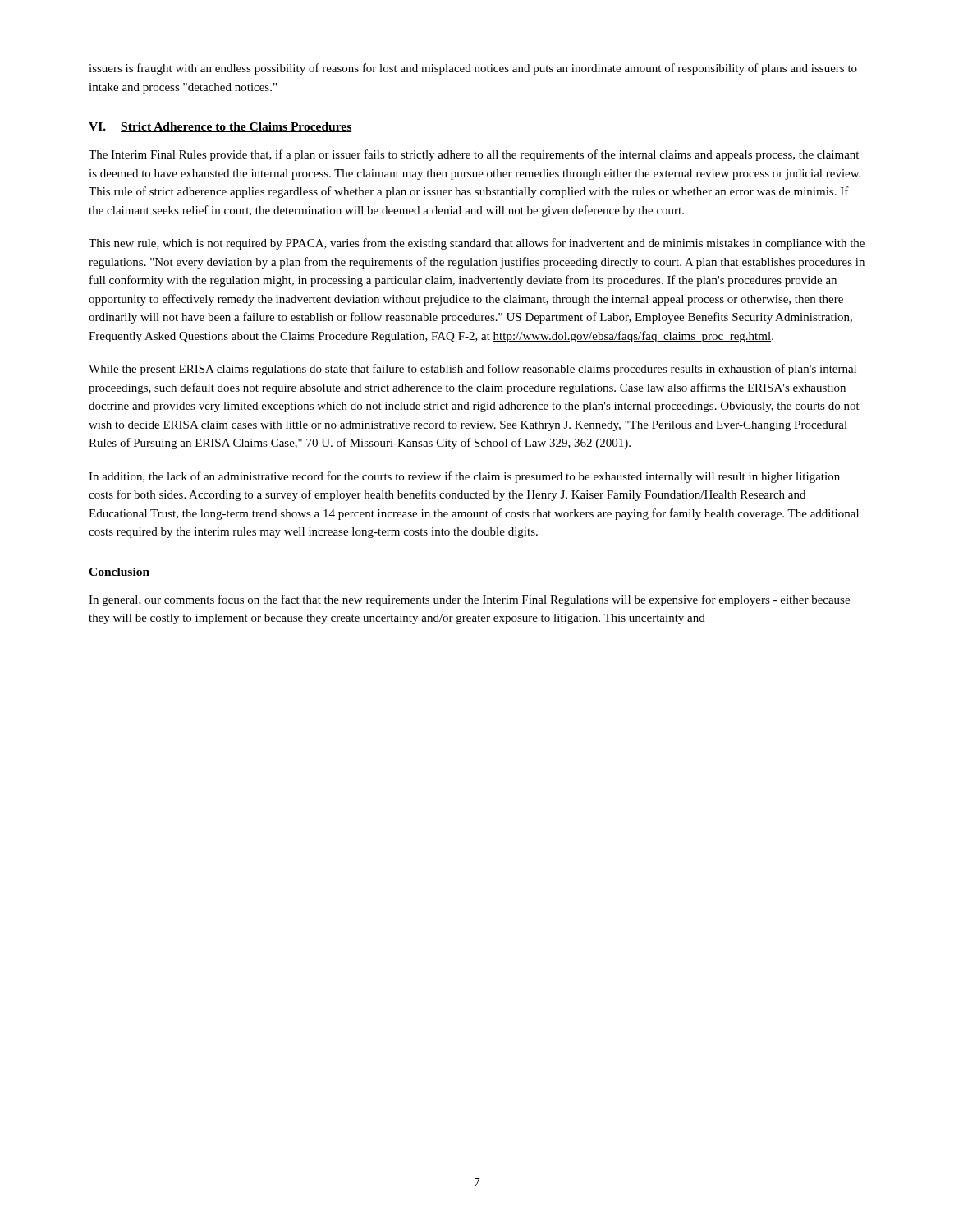This screenshot has width=954, height=1232.
Task: Locate the text block with the text "issuers is fraught with an endless"
Action: pyautogui.click(x=473, y=77)
